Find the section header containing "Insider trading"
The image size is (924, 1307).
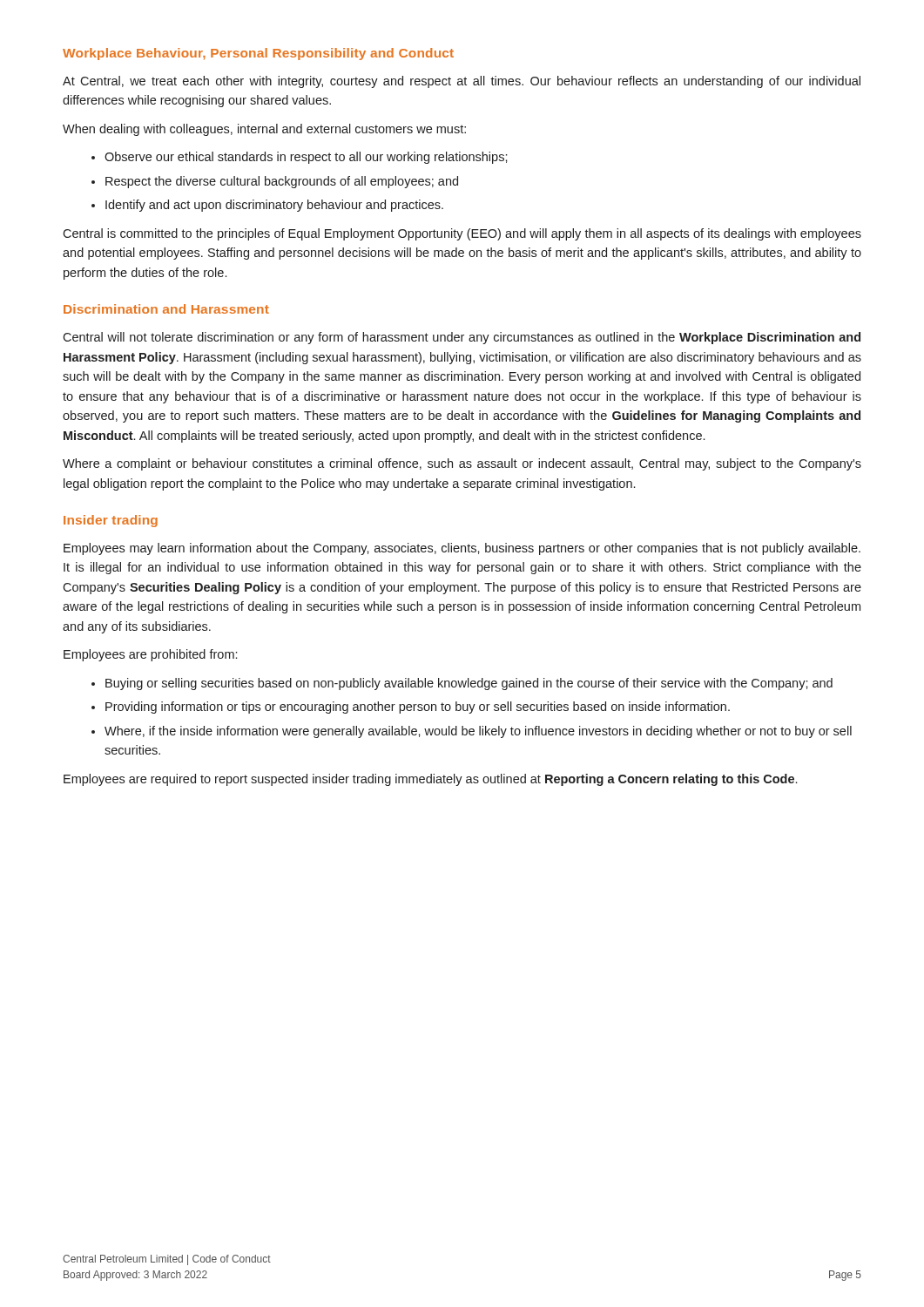pos(111,521)
